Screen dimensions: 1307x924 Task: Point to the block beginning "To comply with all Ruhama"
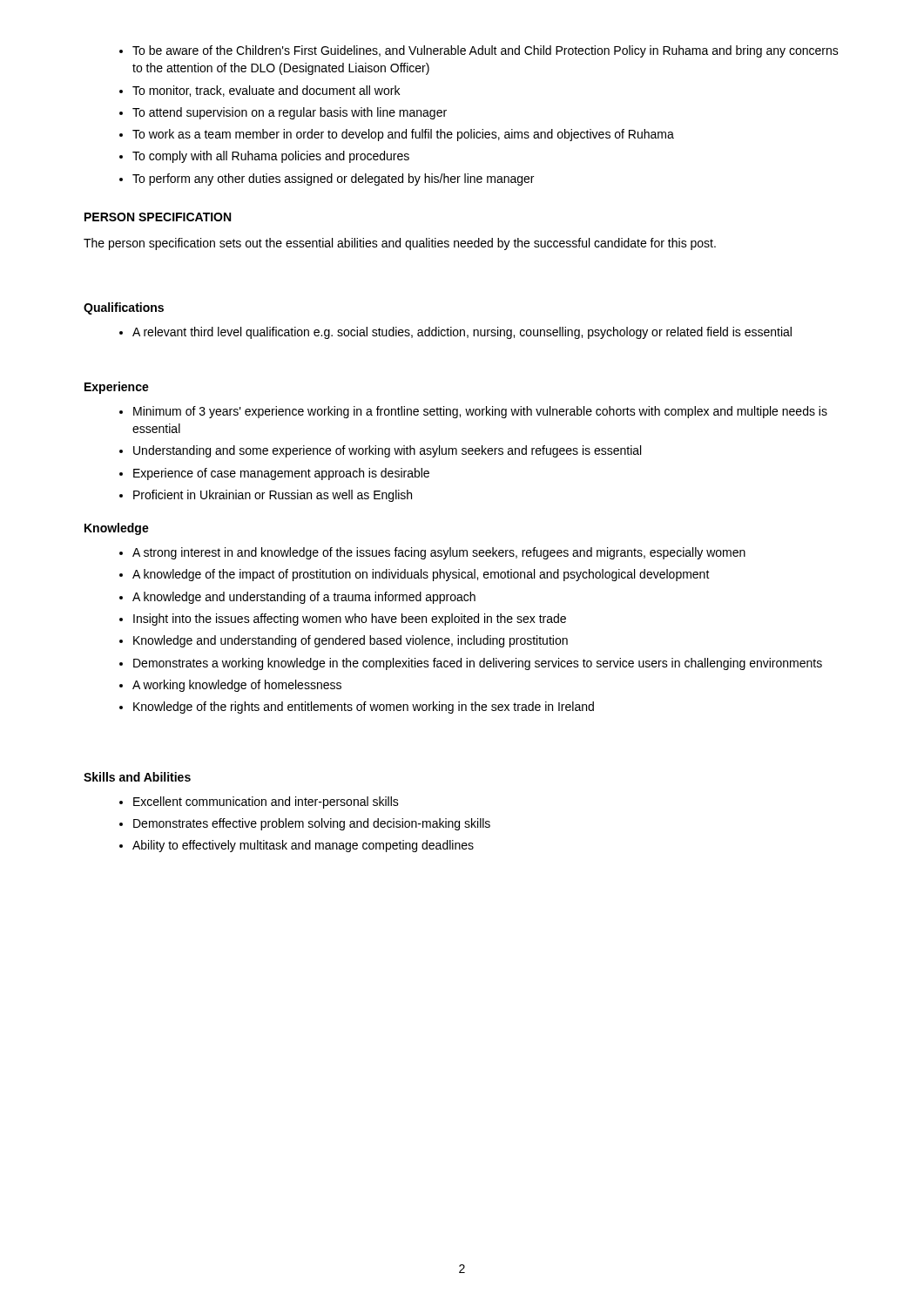coord(271,156)
